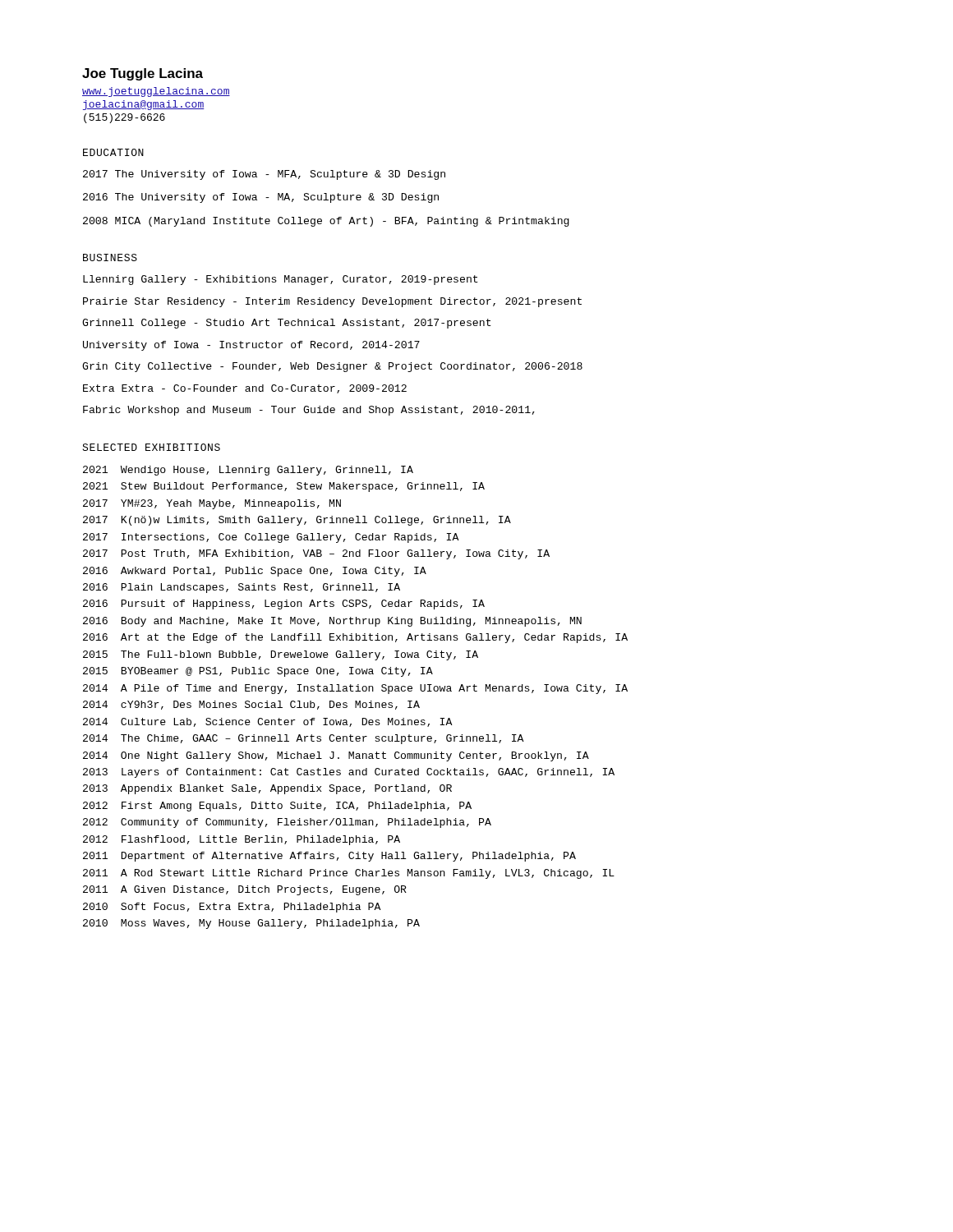
Task: Where is the passage that starts "2008 MICA (Maryland"?
Action: [326, 221]
